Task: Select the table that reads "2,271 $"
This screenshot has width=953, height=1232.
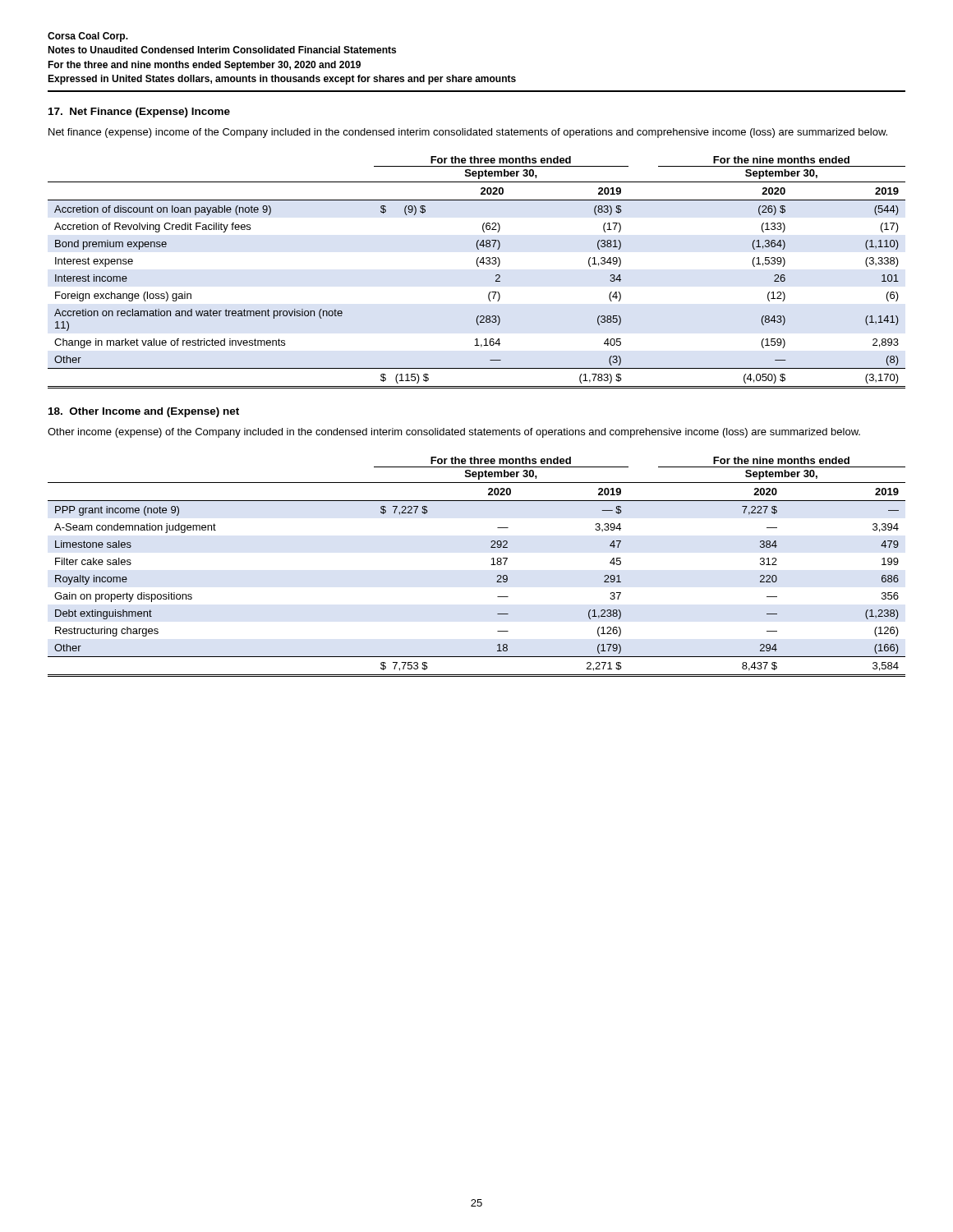Action: (x=476, y=564)
